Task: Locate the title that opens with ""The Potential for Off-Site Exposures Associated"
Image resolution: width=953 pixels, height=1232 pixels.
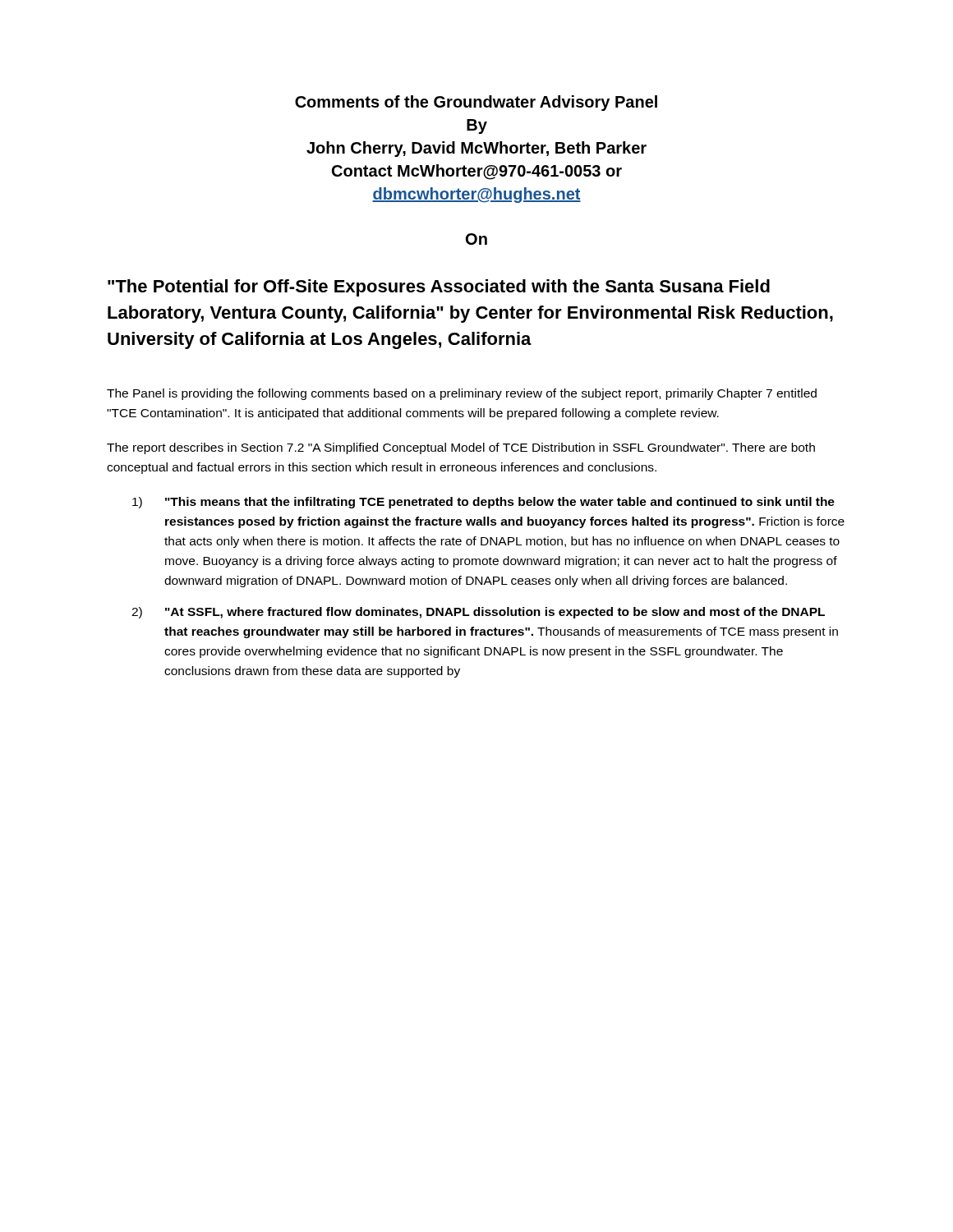Action: (x=476, y=313)
